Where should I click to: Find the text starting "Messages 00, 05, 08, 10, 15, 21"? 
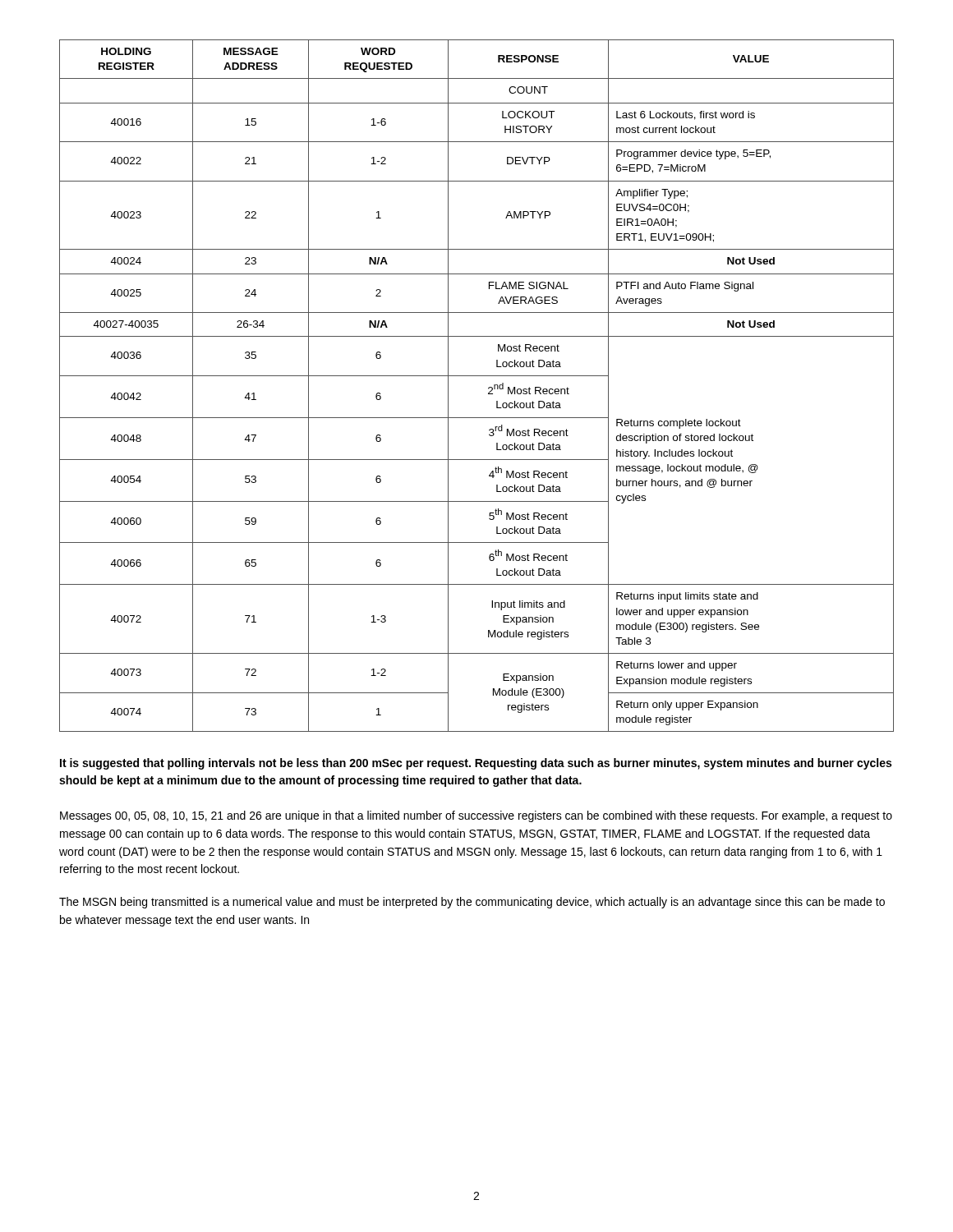[x=476, y=842]
